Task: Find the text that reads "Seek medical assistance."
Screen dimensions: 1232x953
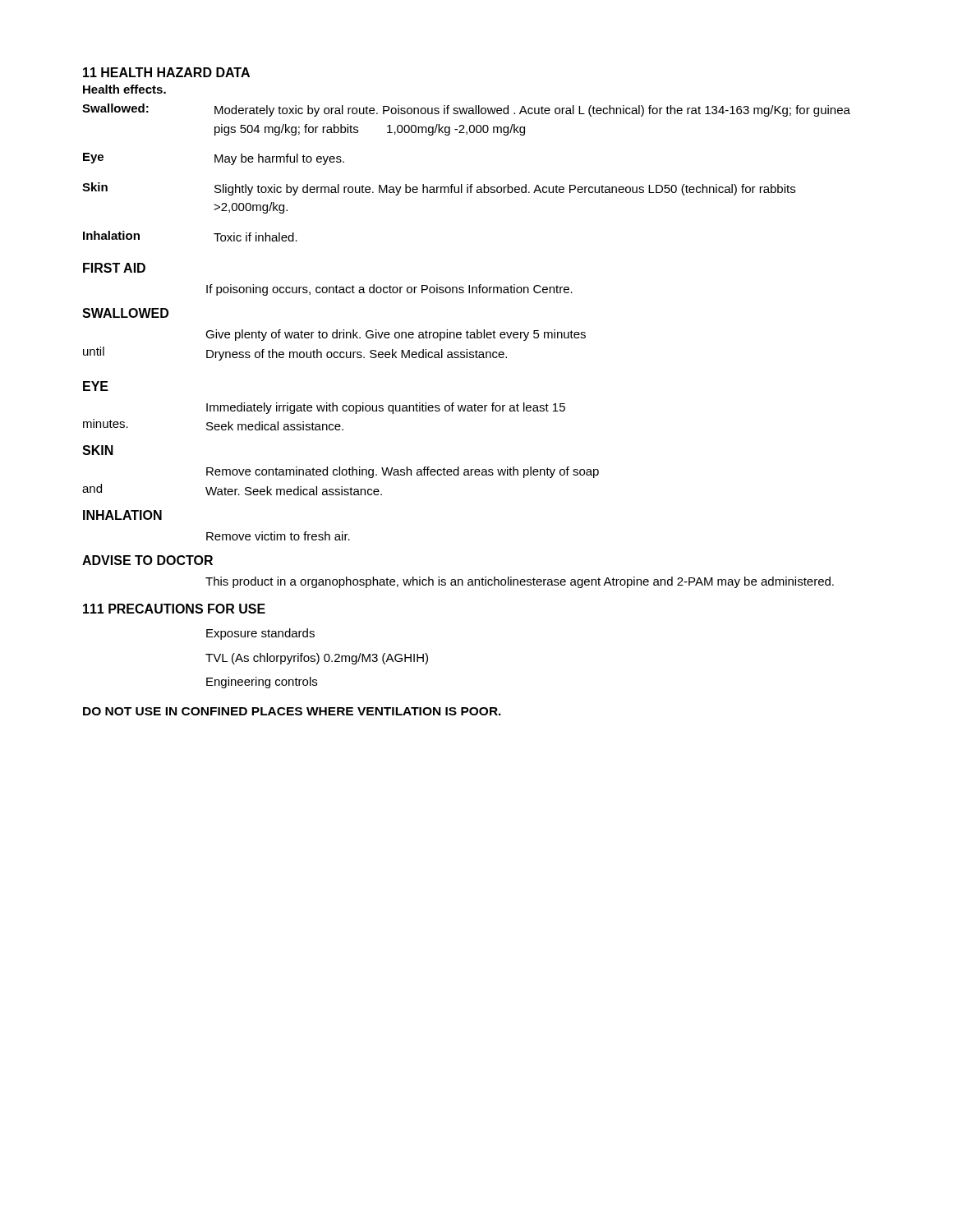Action: pos(275,426)
